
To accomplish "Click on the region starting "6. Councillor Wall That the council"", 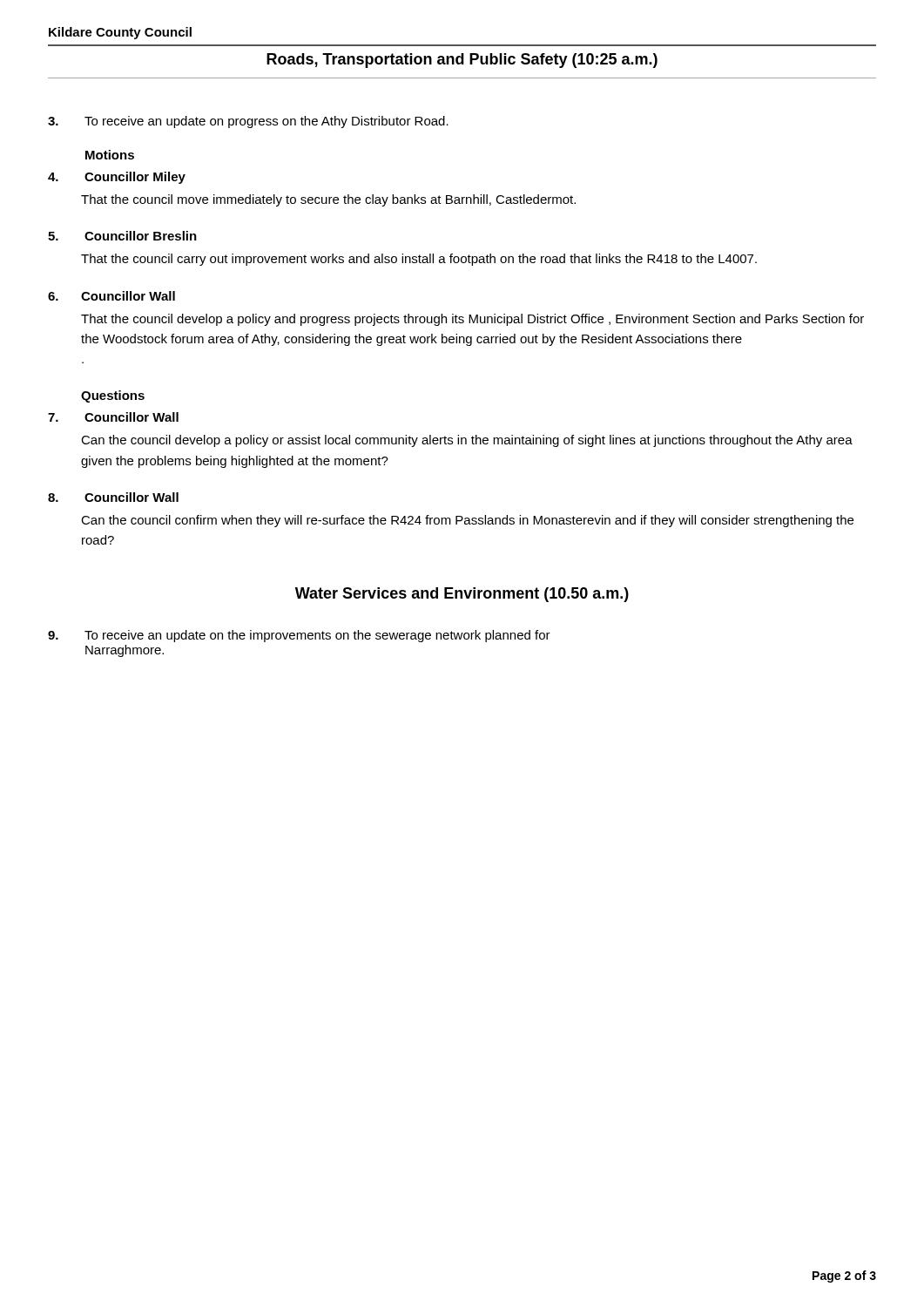I will point(462,328).
